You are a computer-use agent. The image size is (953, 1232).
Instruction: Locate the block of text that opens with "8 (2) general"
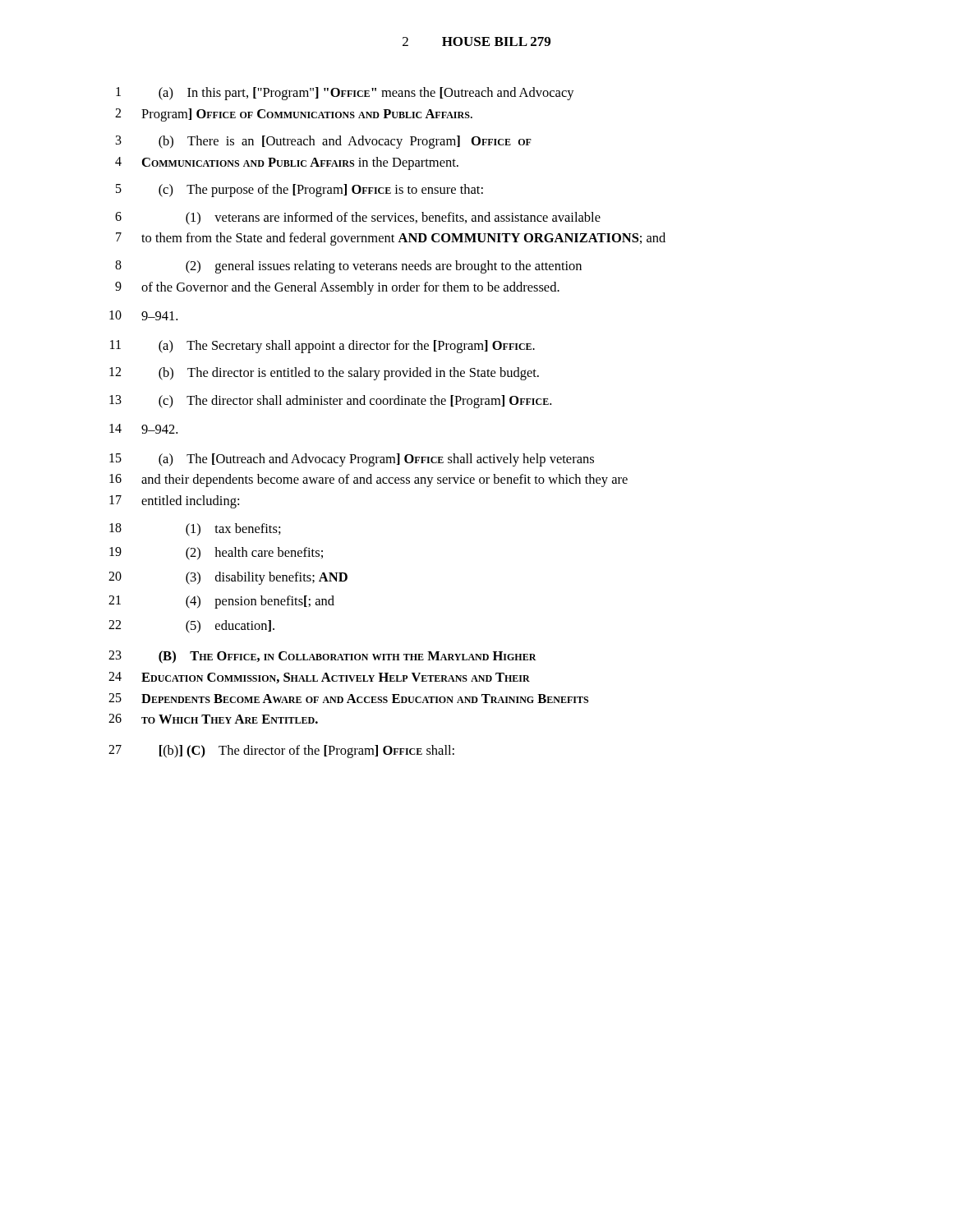(x=485, y=276)
